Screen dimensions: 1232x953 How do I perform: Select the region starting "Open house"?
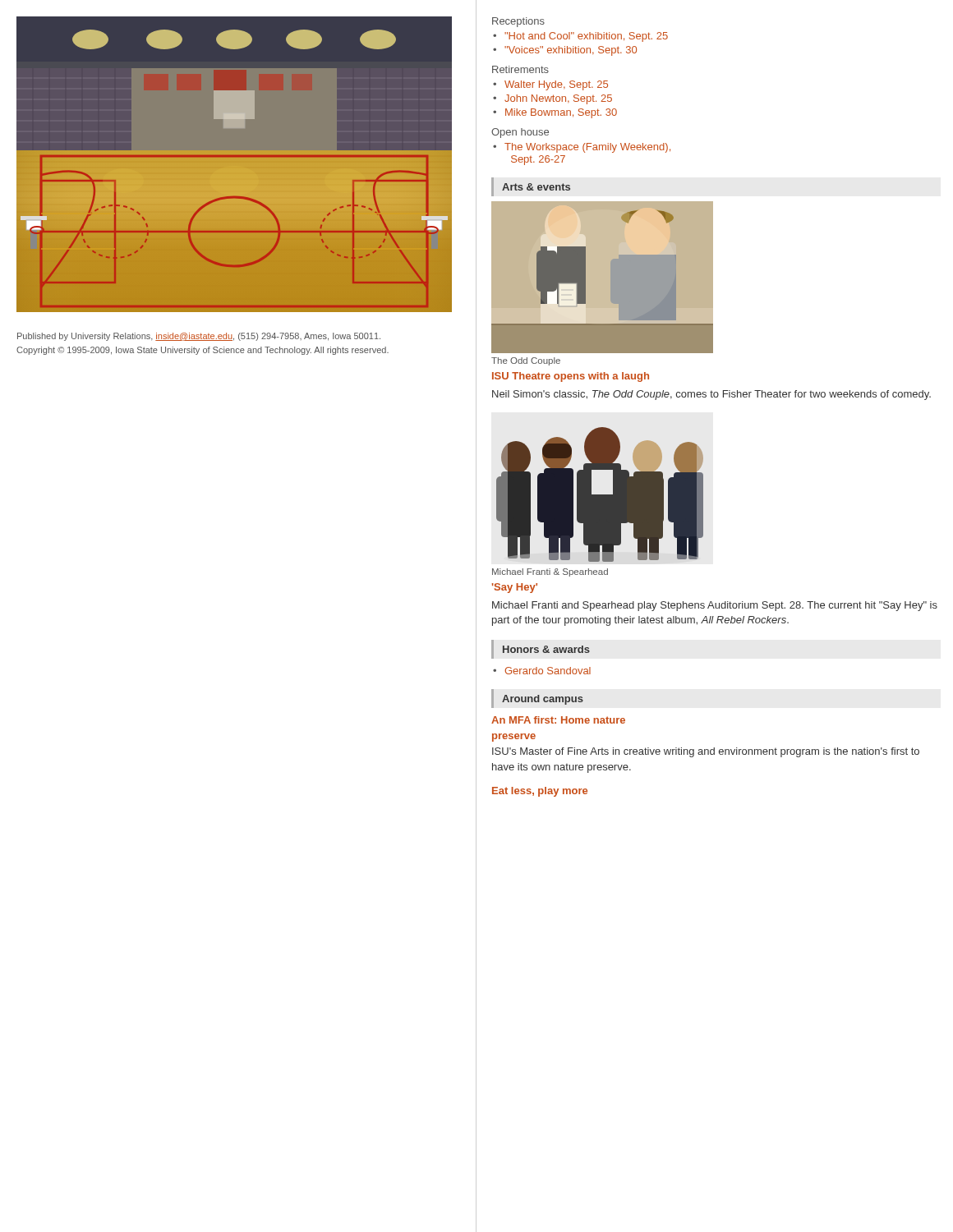tap(520, 132)
